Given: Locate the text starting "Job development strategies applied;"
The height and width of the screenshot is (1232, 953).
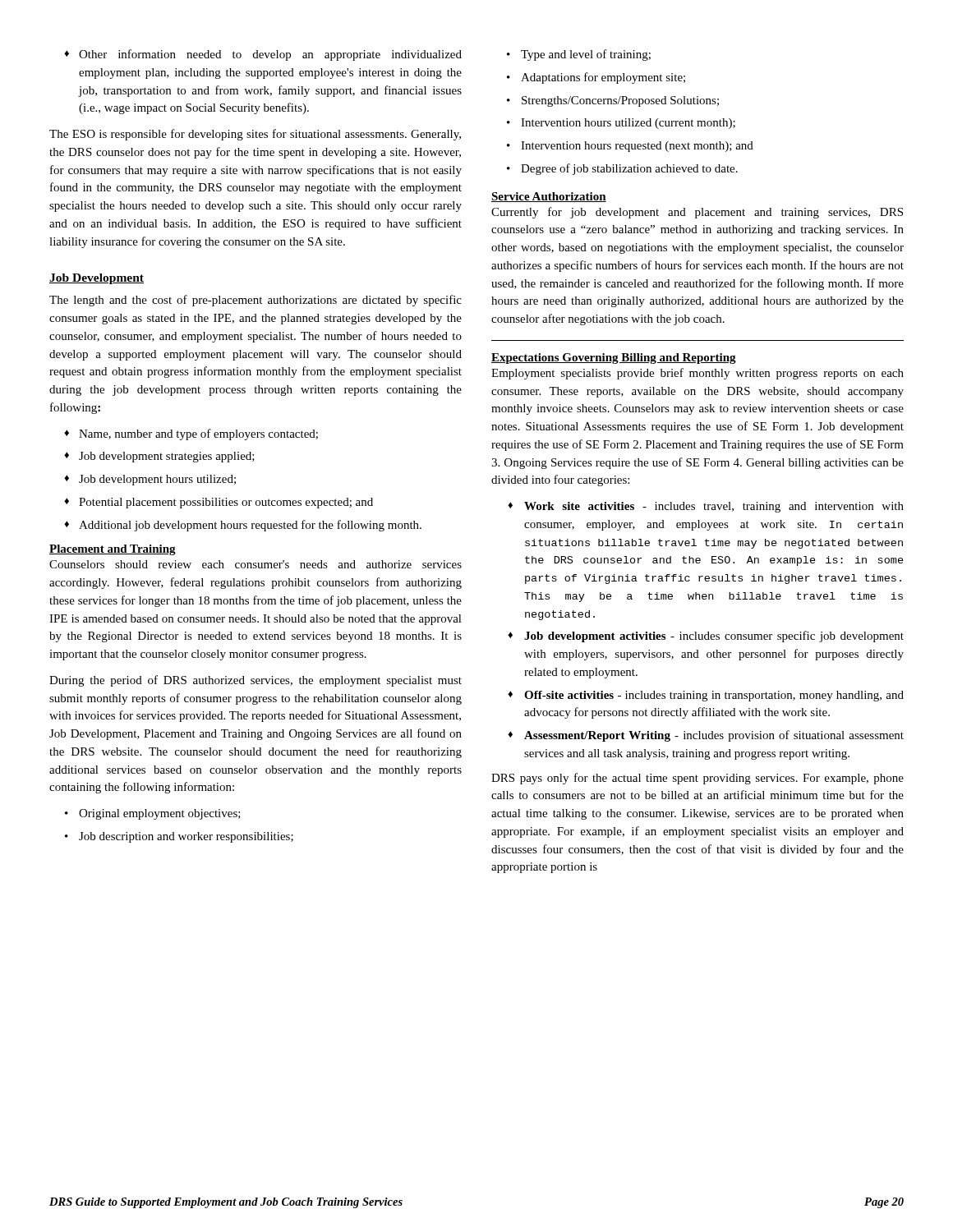Looking at the screenshot, I should [263, 457].
